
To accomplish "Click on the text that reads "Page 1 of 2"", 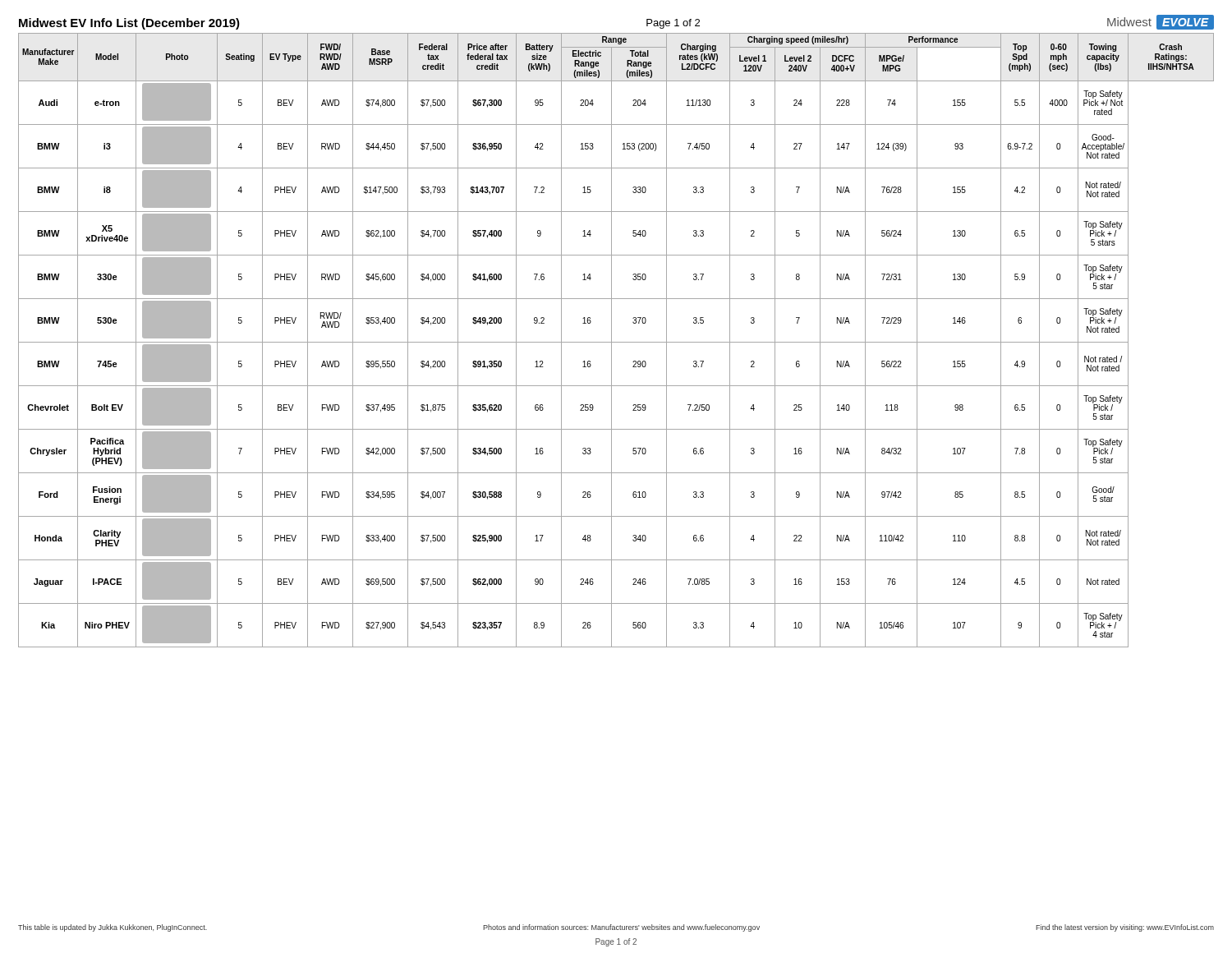I will (673, 22).
